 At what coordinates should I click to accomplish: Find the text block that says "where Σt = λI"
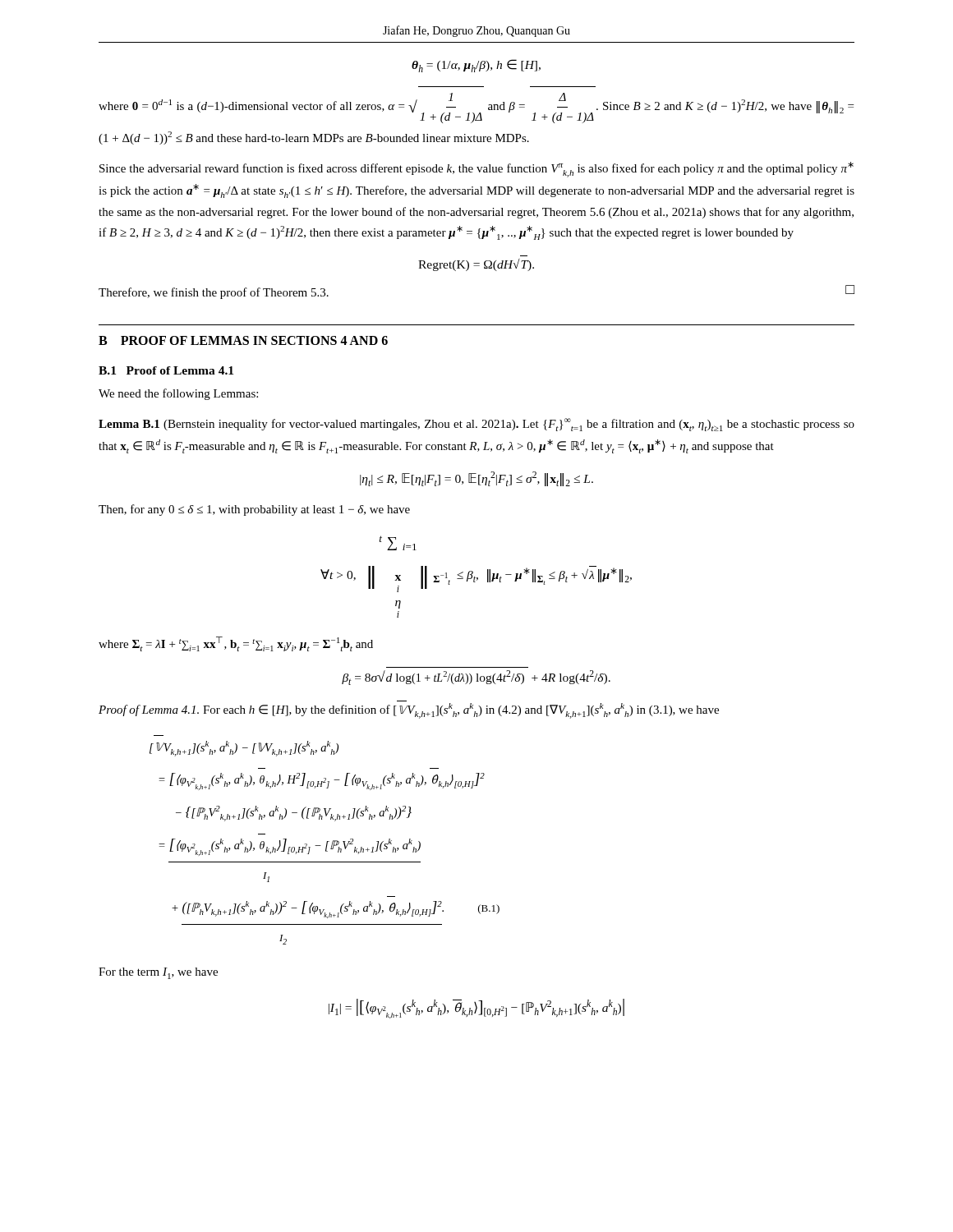coord(236,644)
